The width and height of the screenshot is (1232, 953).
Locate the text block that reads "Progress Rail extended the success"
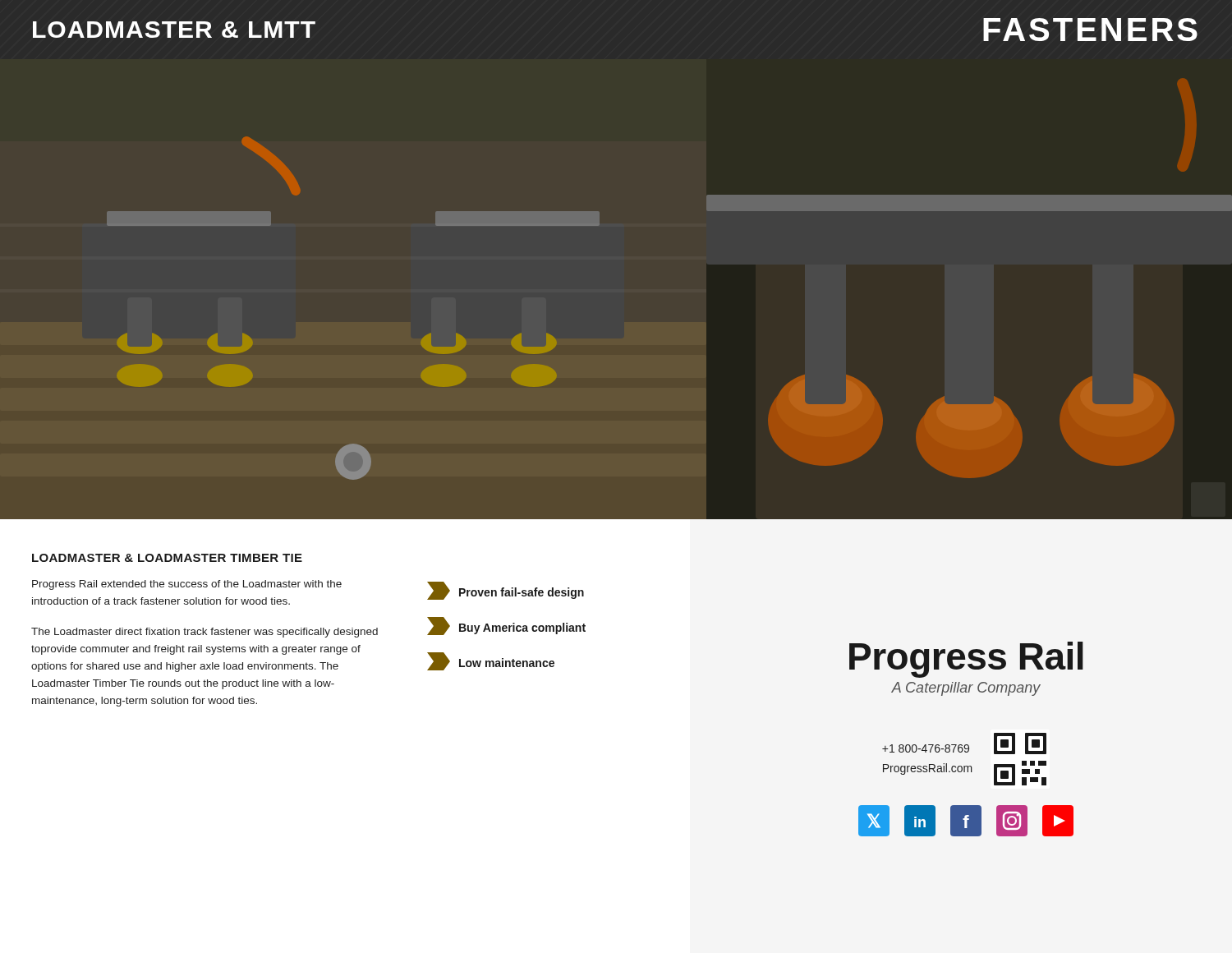pyautogui.click(x=187, y=592)
